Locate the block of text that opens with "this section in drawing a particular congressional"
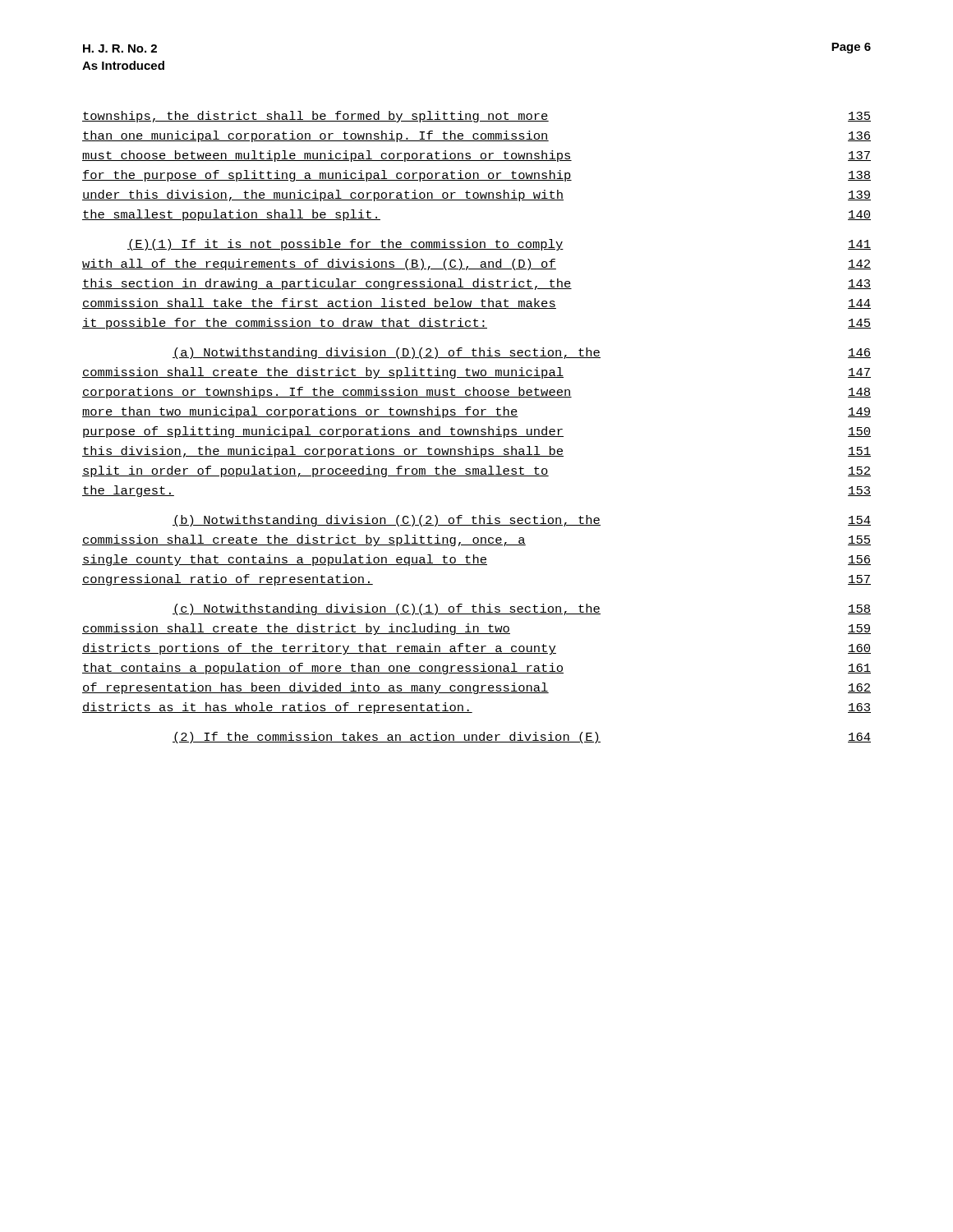This screenshot has height=1232, width=953. (476, 284)
